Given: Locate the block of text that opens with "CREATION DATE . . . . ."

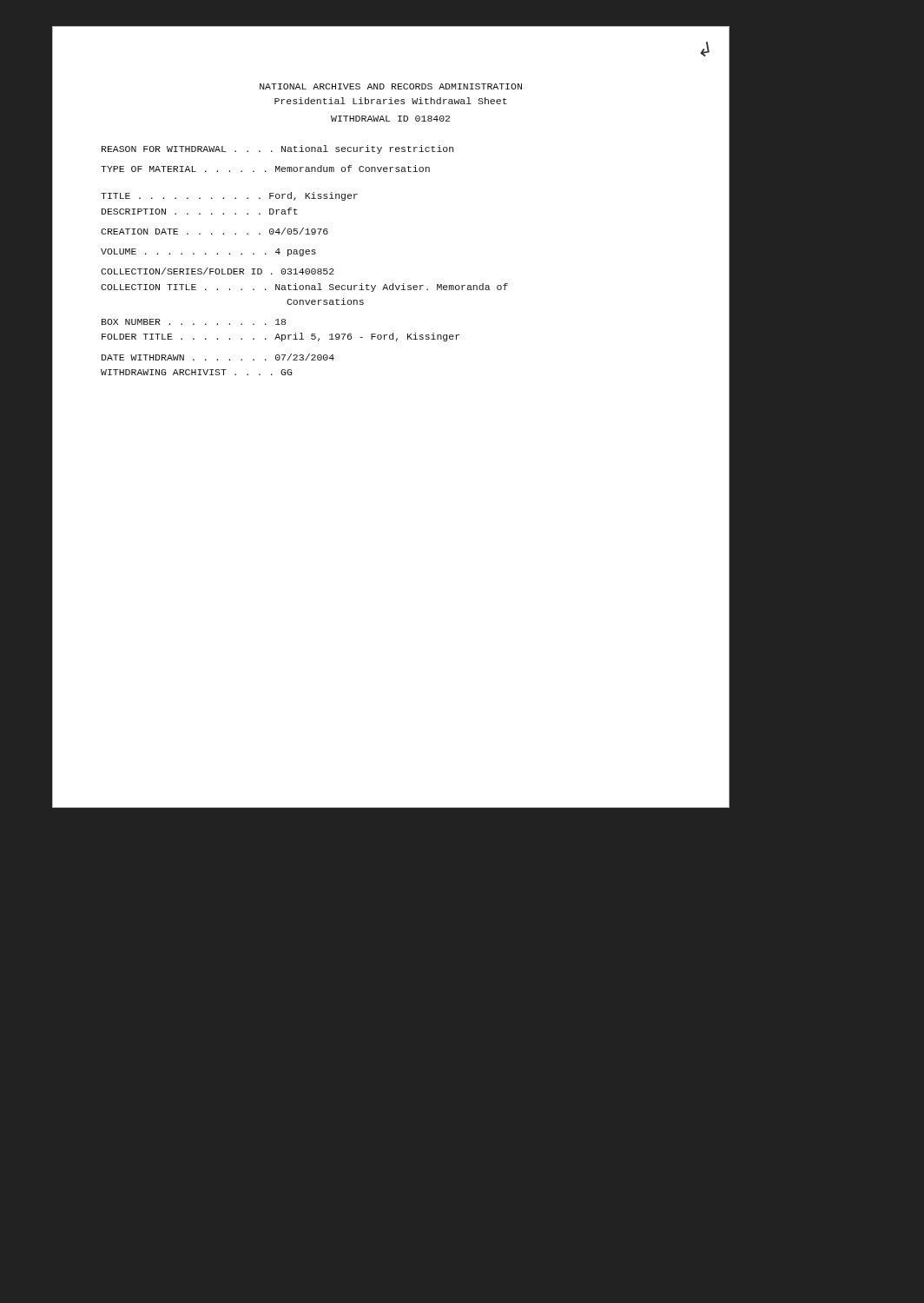Looking at the screenshot, I should (x=215, y=231).
